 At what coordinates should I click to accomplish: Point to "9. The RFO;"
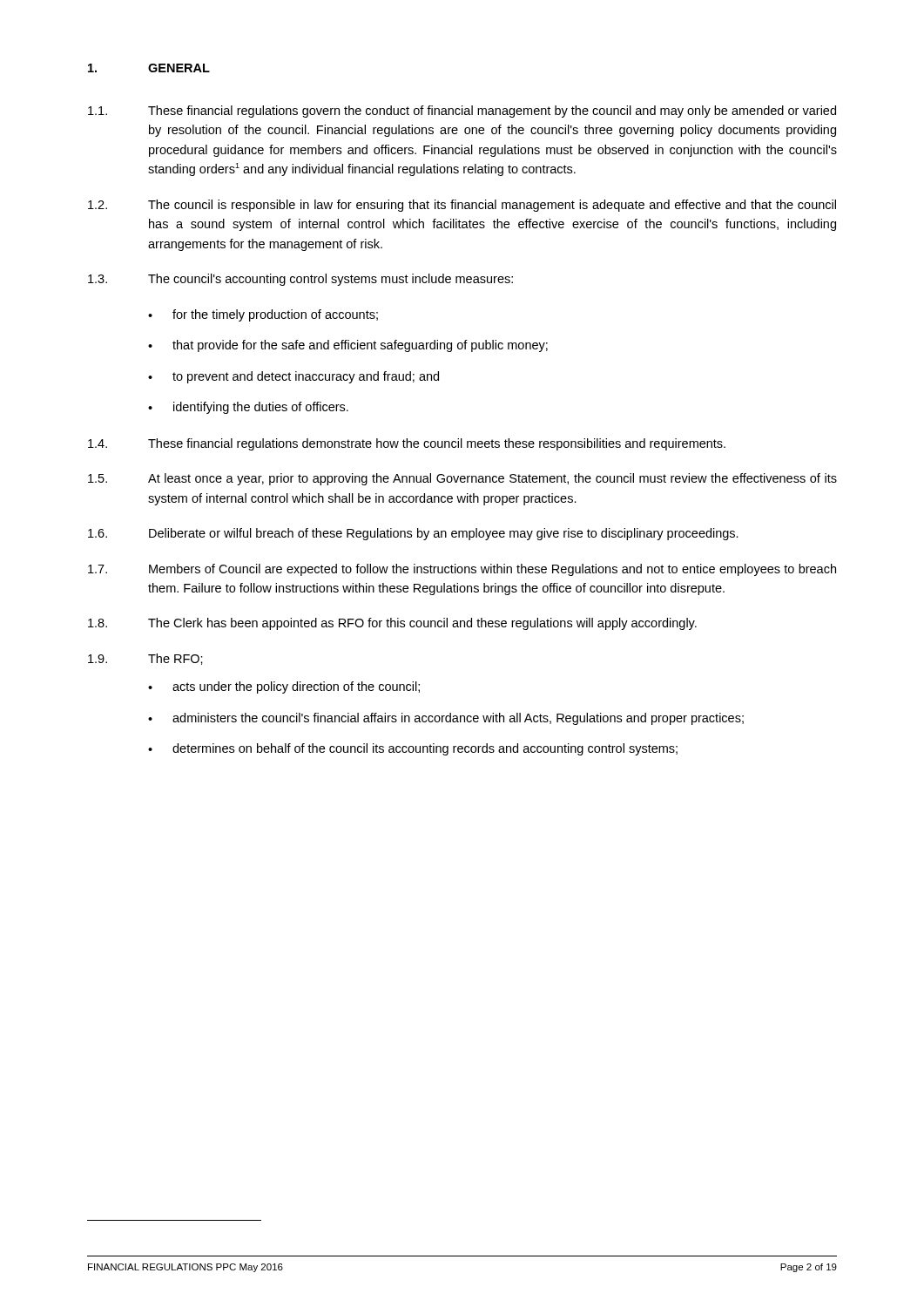tap(178, 659)
